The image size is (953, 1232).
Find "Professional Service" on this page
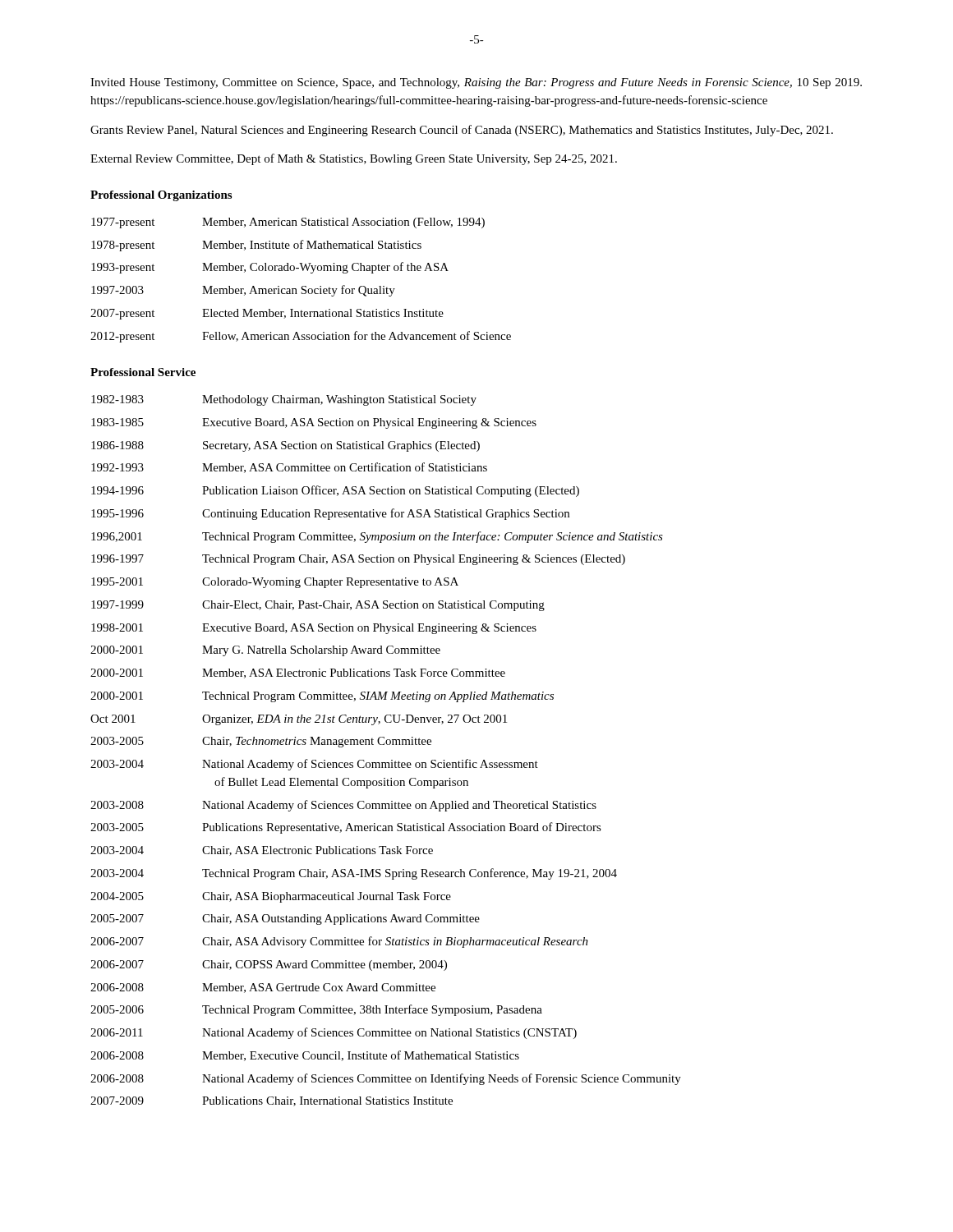pyautogui.click(x=143, y=372)
